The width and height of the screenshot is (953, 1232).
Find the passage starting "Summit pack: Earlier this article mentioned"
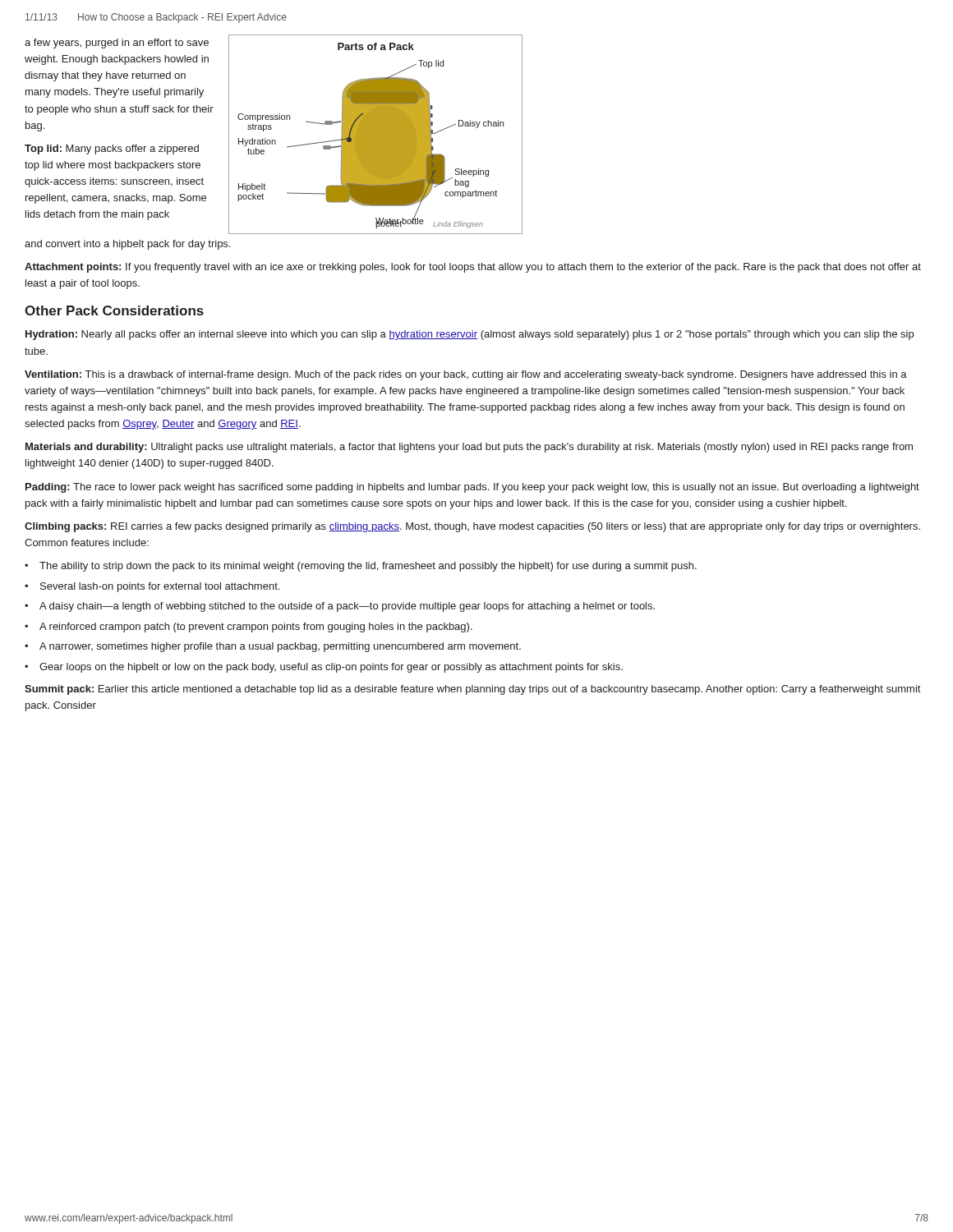473,697
